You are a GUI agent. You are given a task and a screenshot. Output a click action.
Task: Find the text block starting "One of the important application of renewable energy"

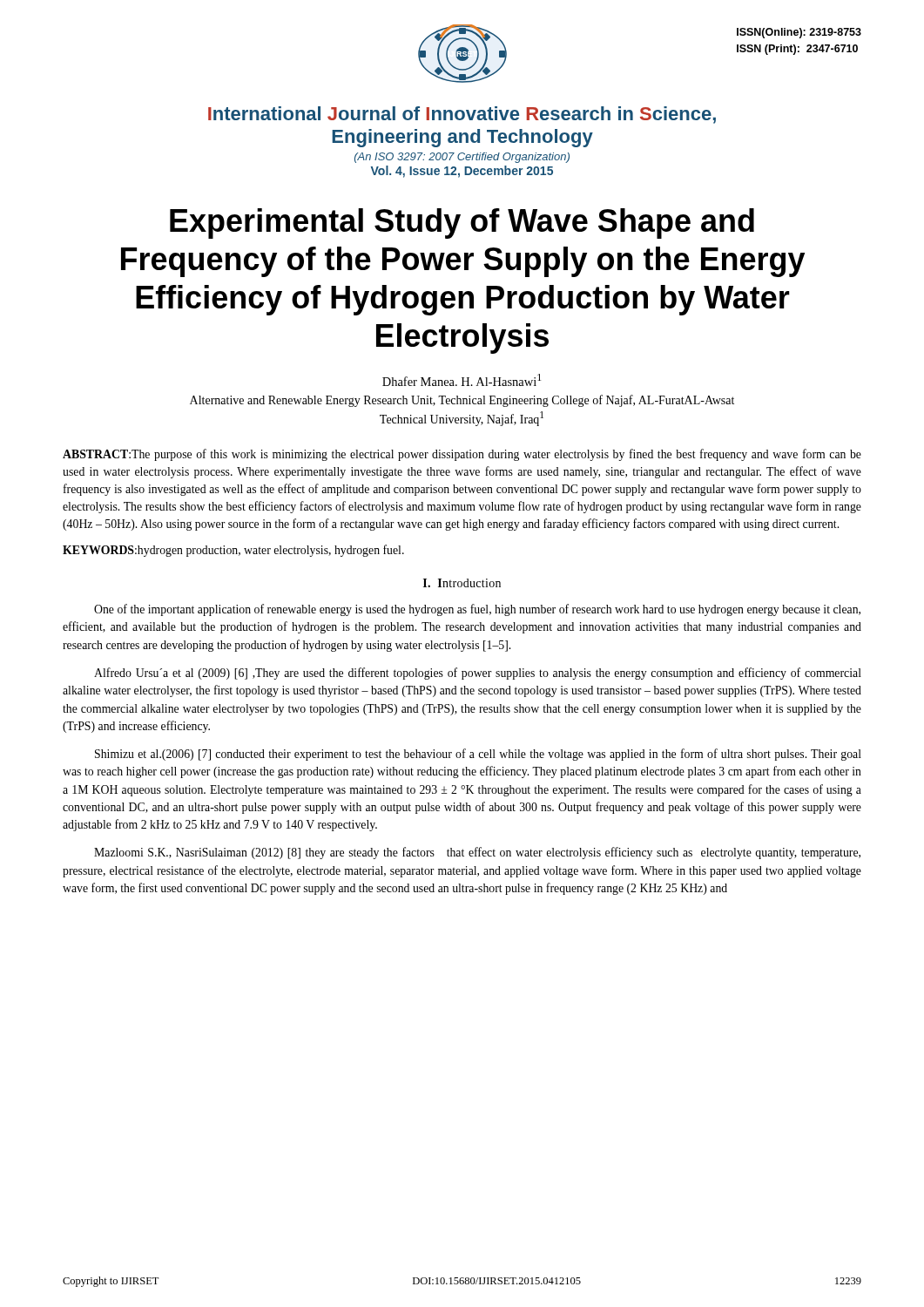(462, 627)
